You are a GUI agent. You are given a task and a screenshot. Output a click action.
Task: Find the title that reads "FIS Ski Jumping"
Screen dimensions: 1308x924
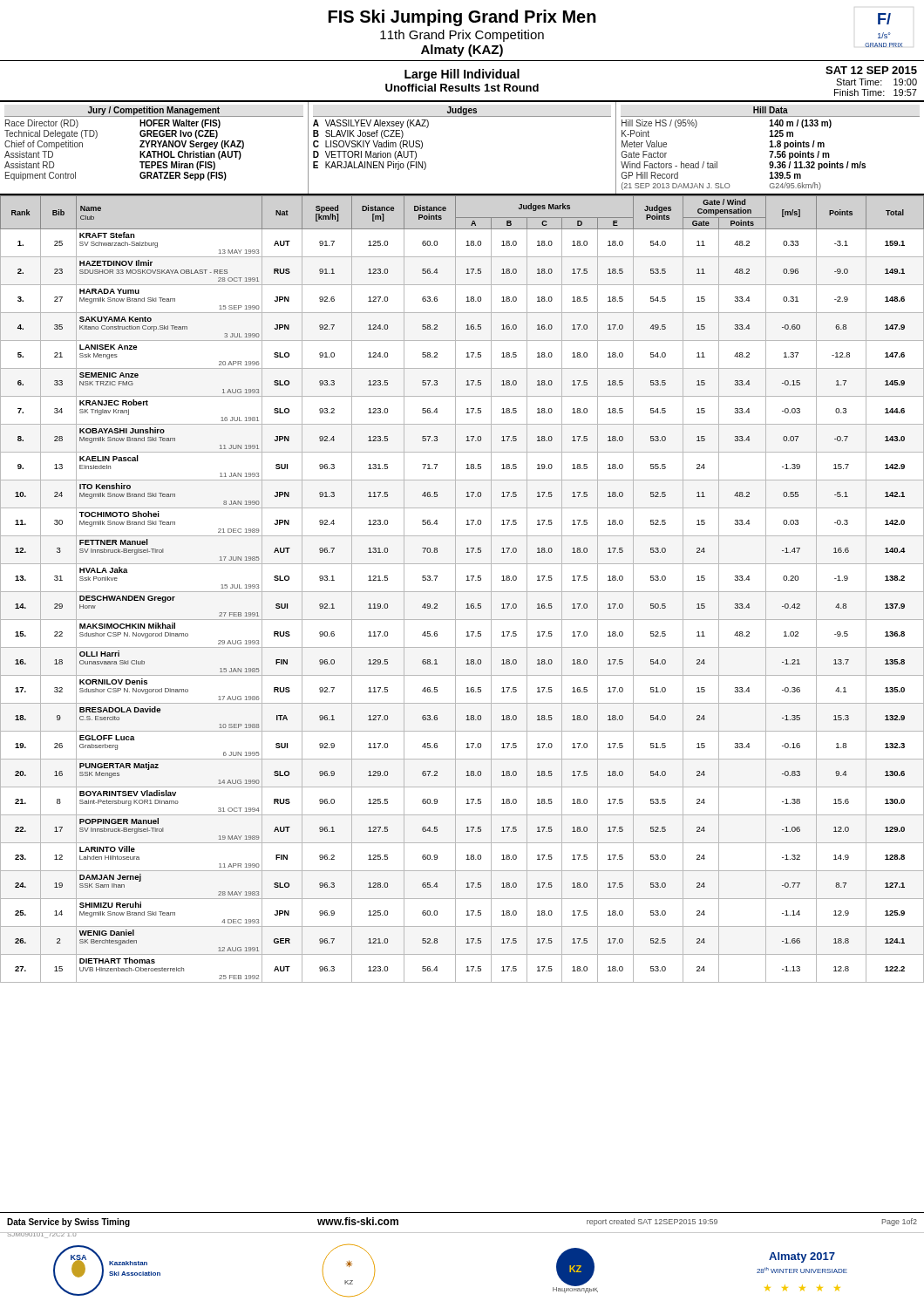(462, 31)
